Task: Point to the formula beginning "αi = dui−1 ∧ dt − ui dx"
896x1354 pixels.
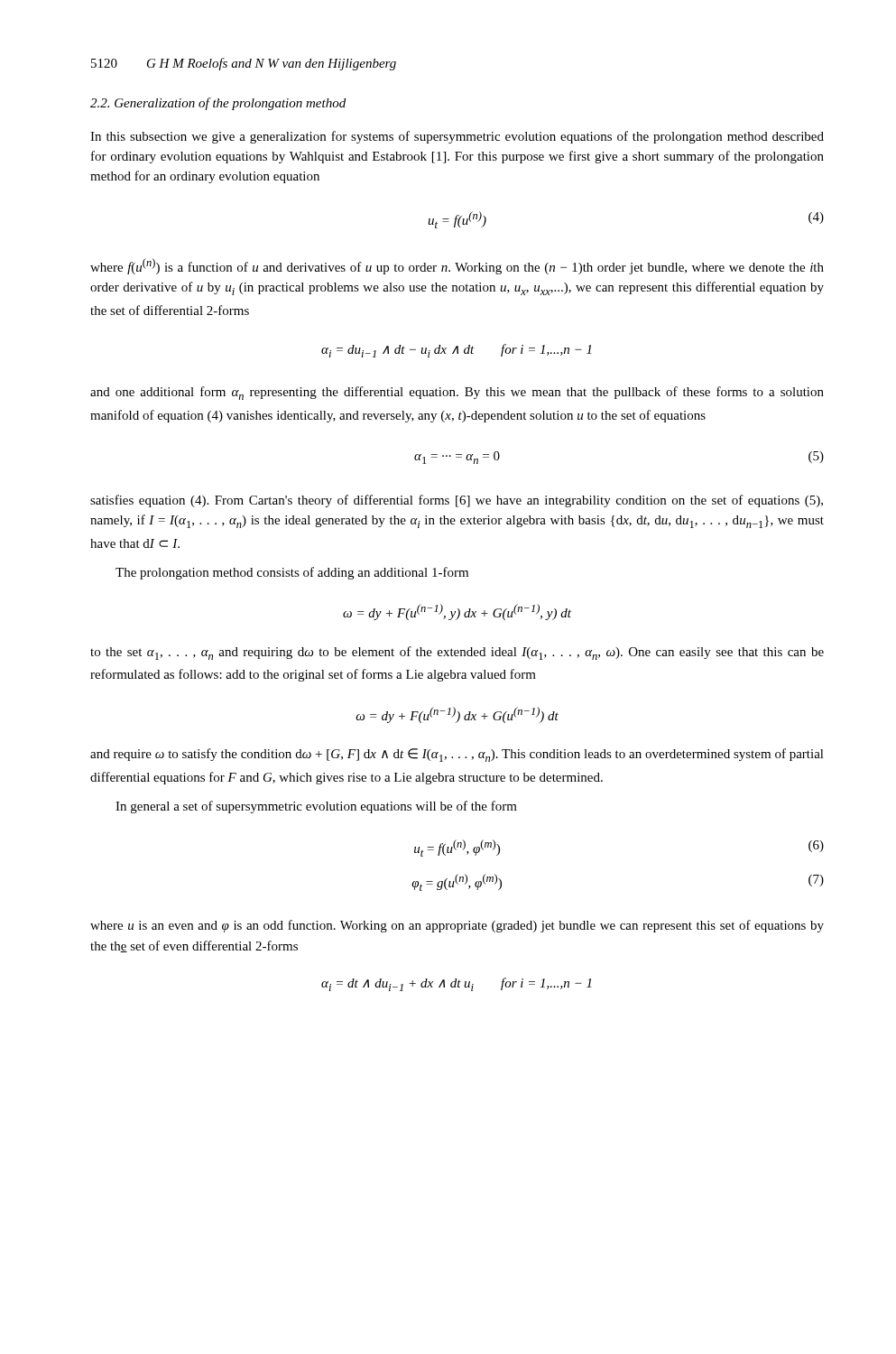Action: pyautogui.click(x=457, y=351)
